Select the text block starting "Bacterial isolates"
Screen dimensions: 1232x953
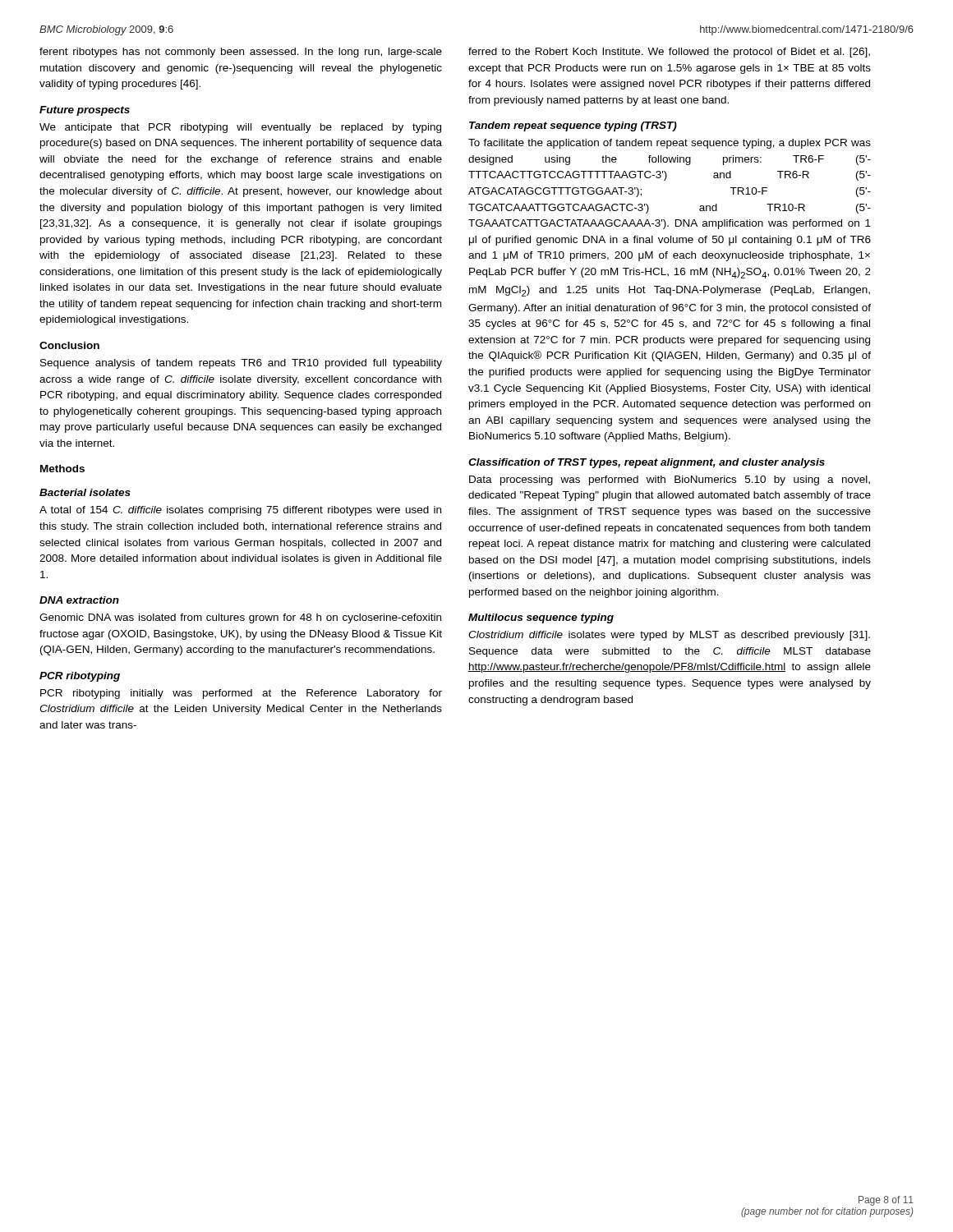tap(85, 493)
